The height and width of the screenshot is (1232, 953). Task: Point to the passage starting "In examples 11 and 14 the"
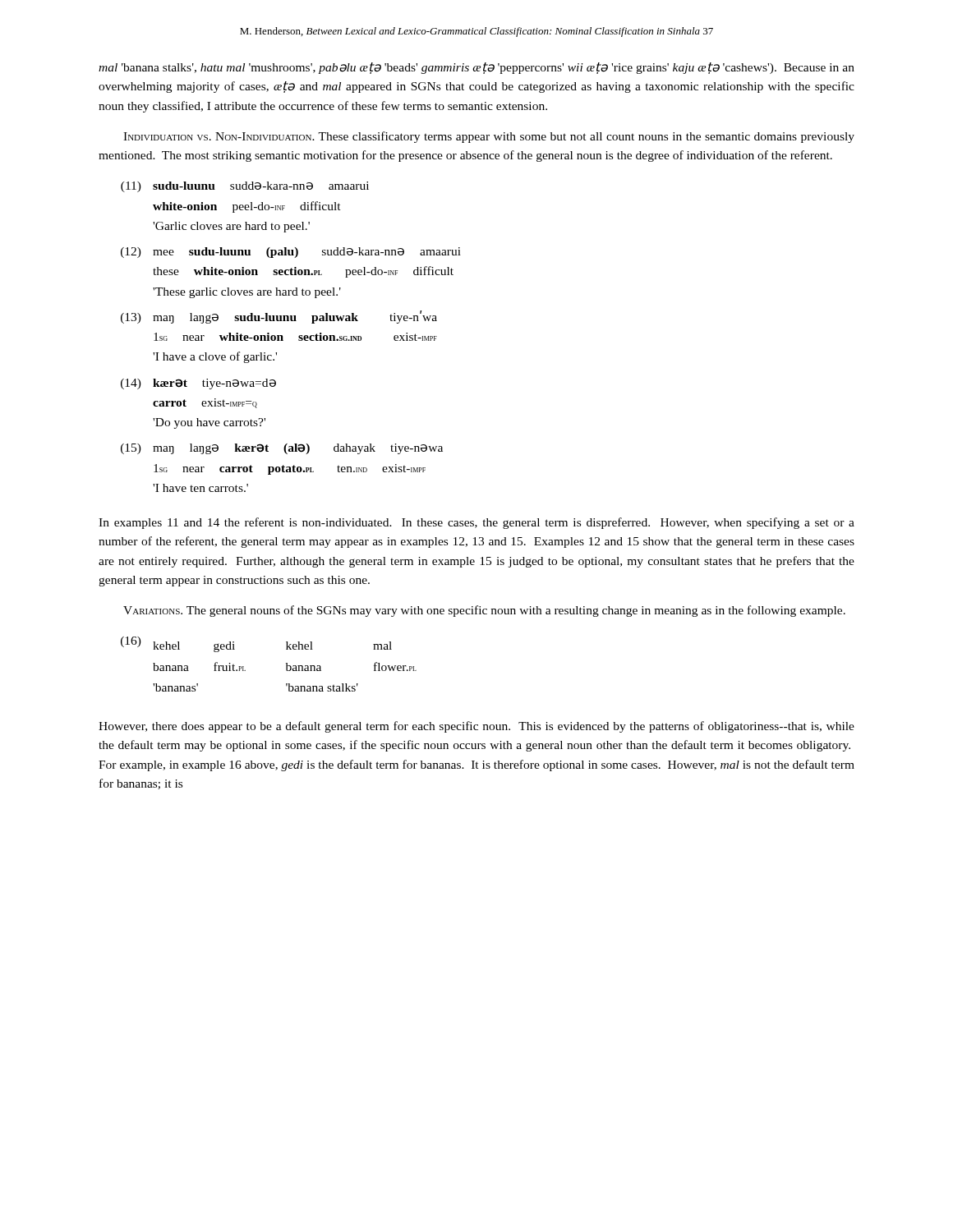click(476, 551)
